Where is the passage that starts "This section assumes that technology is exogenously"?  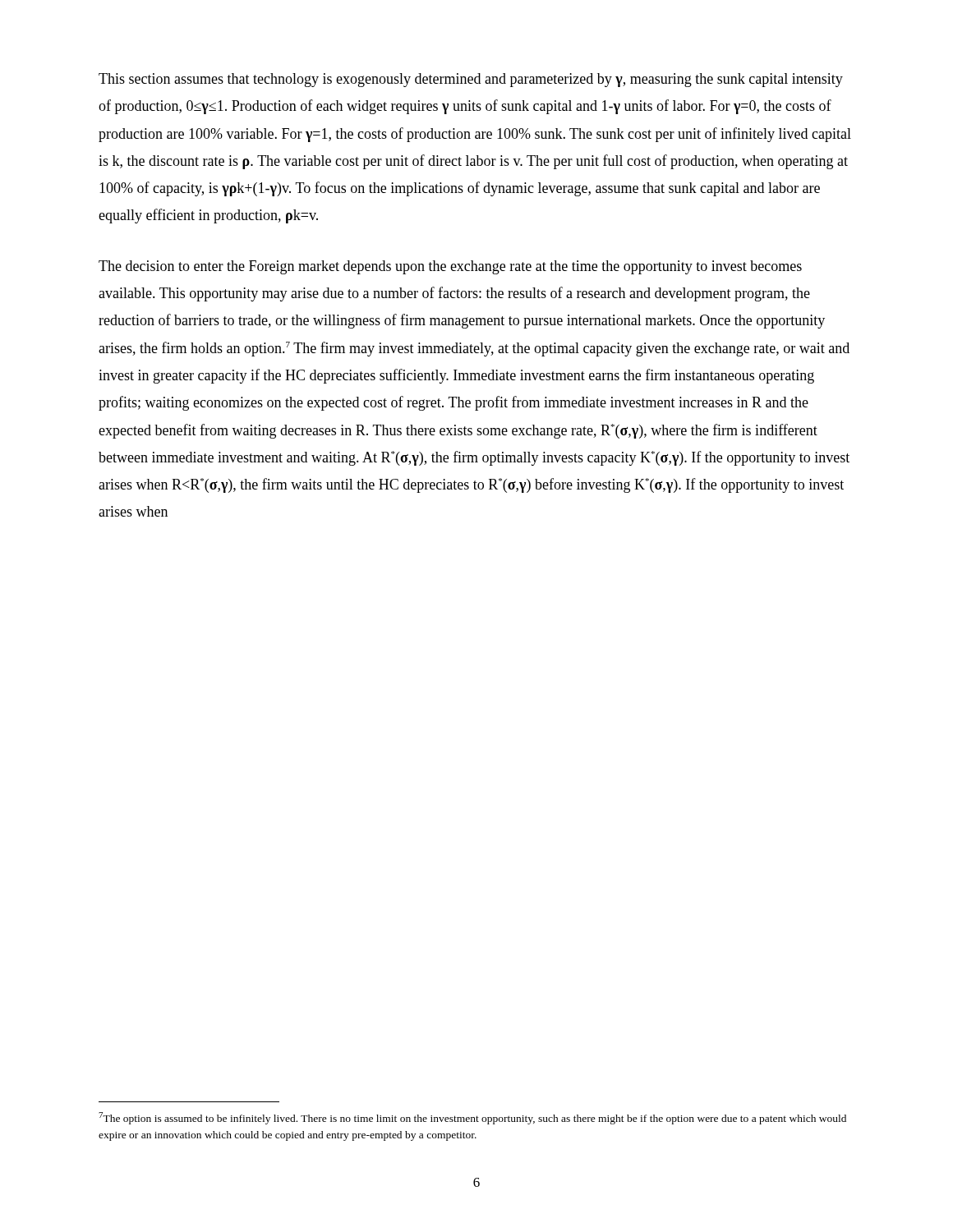(x=476, y=148)
